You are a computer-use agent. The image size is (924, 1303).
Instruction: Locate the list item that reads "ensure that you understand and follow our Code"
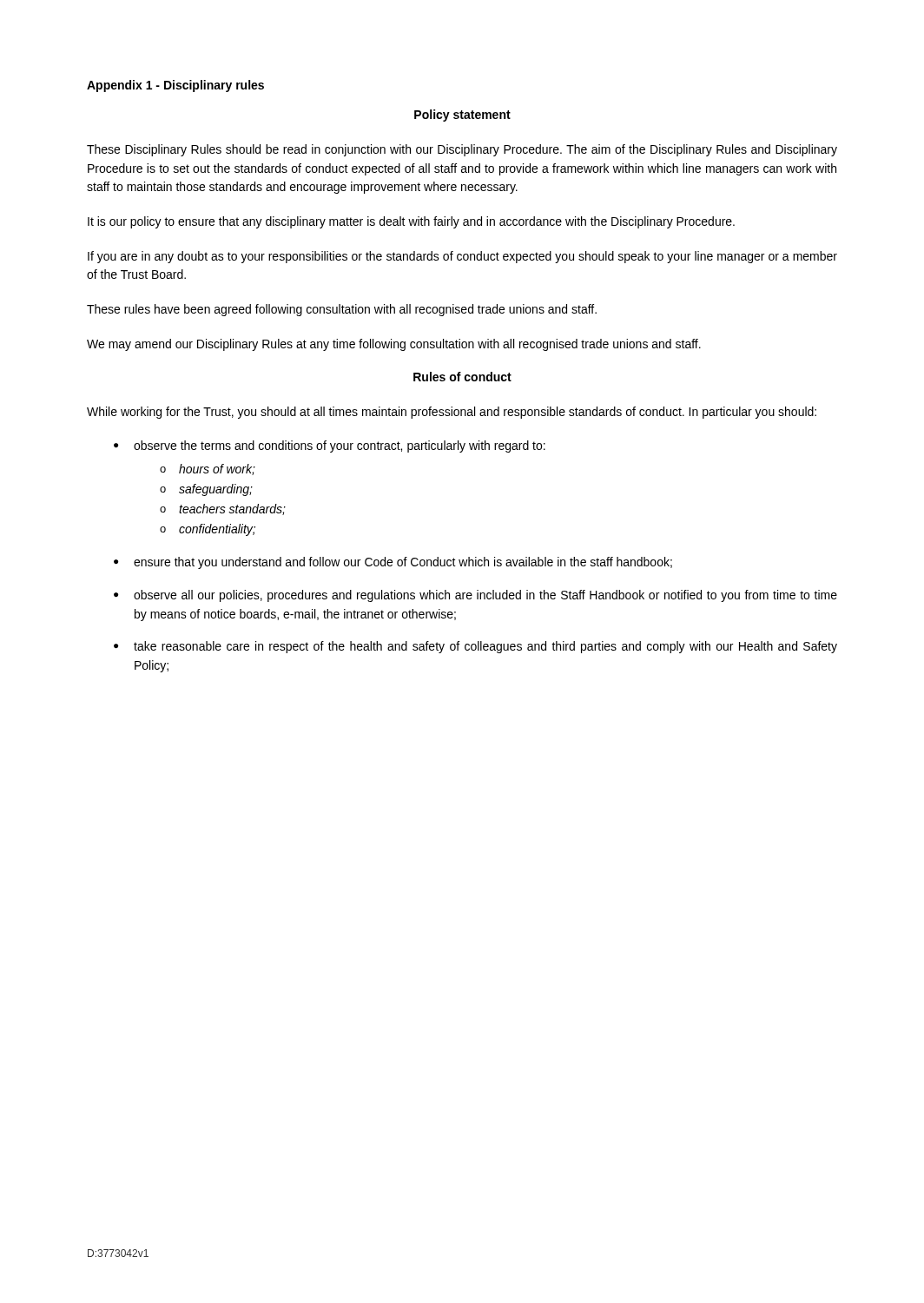pos(403,562)
